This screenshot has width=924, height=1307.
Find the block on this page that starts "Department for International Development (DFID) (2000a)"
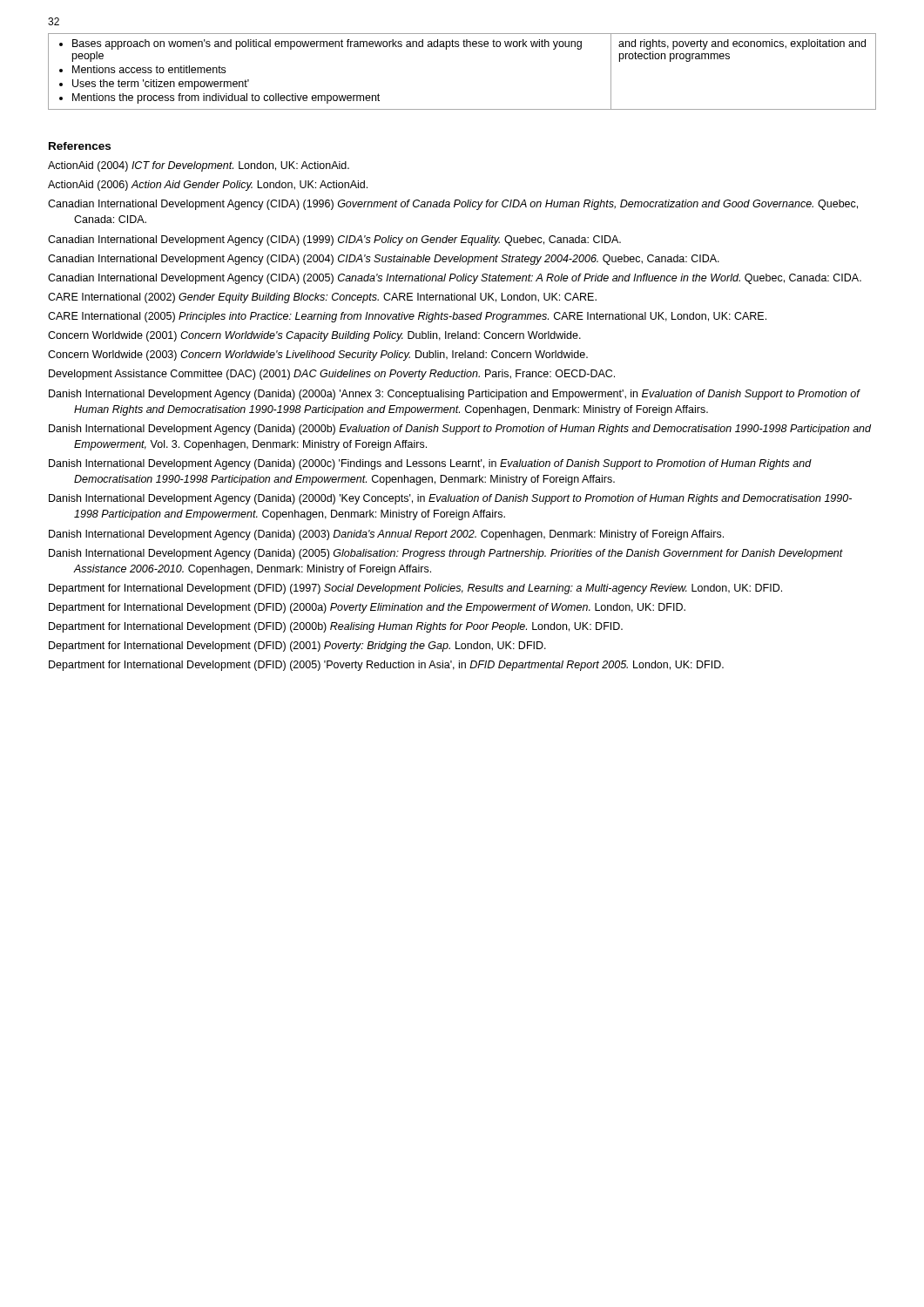tap(367, 607)
